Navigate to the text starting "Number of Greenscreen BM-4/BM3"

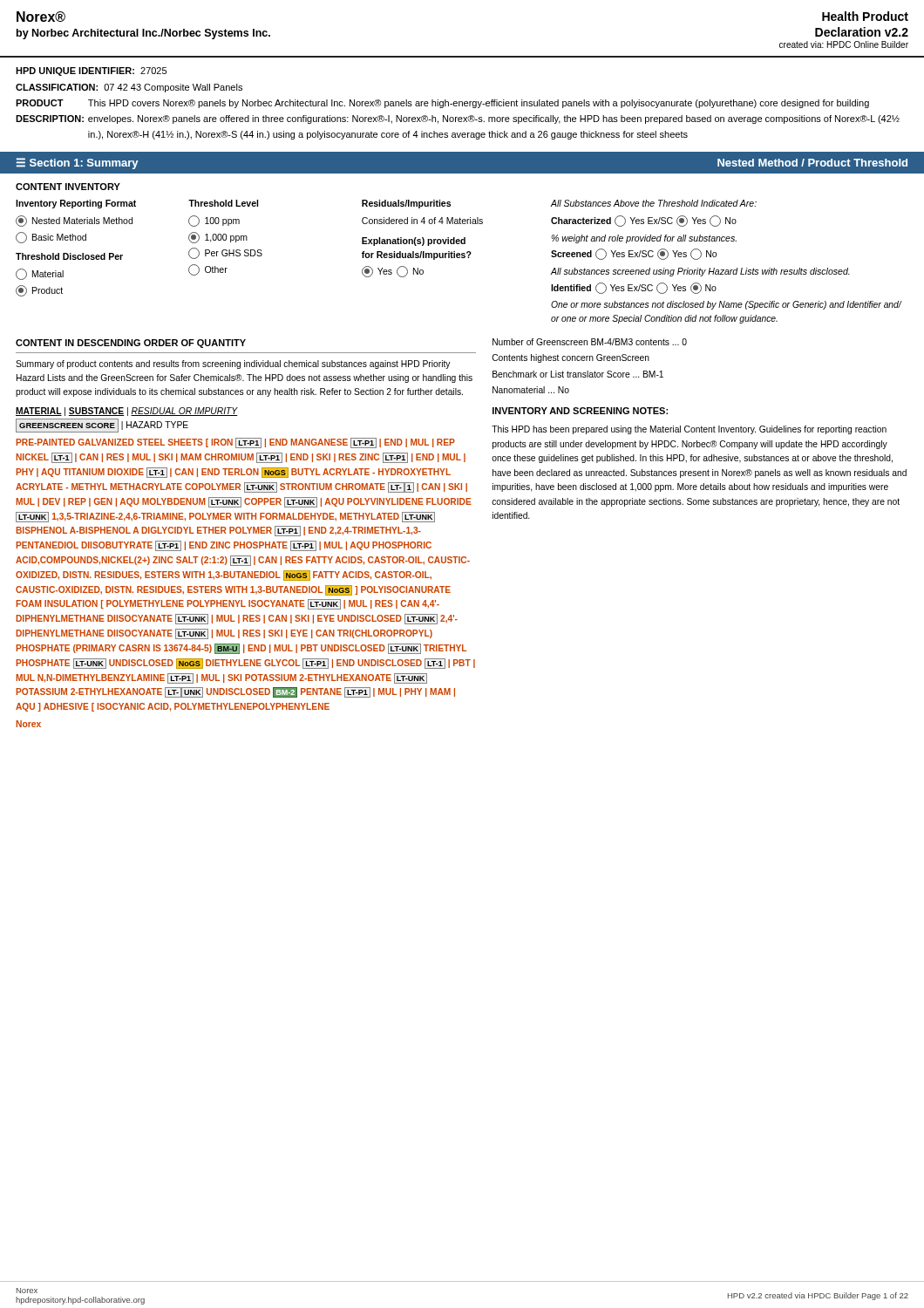coord(590,342)
